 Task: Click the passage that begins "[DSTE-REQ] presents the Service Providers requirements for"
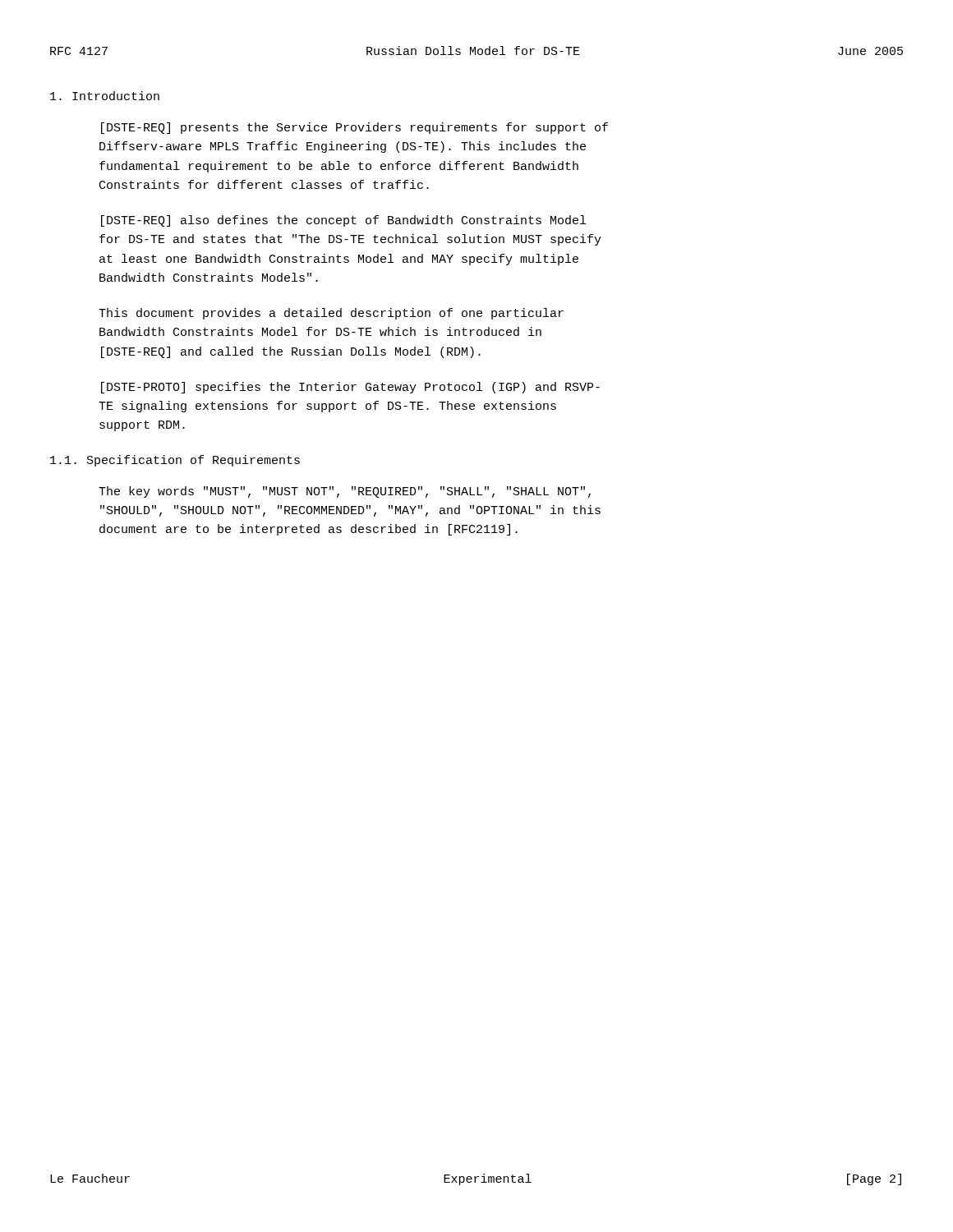[x=354, y=157]
